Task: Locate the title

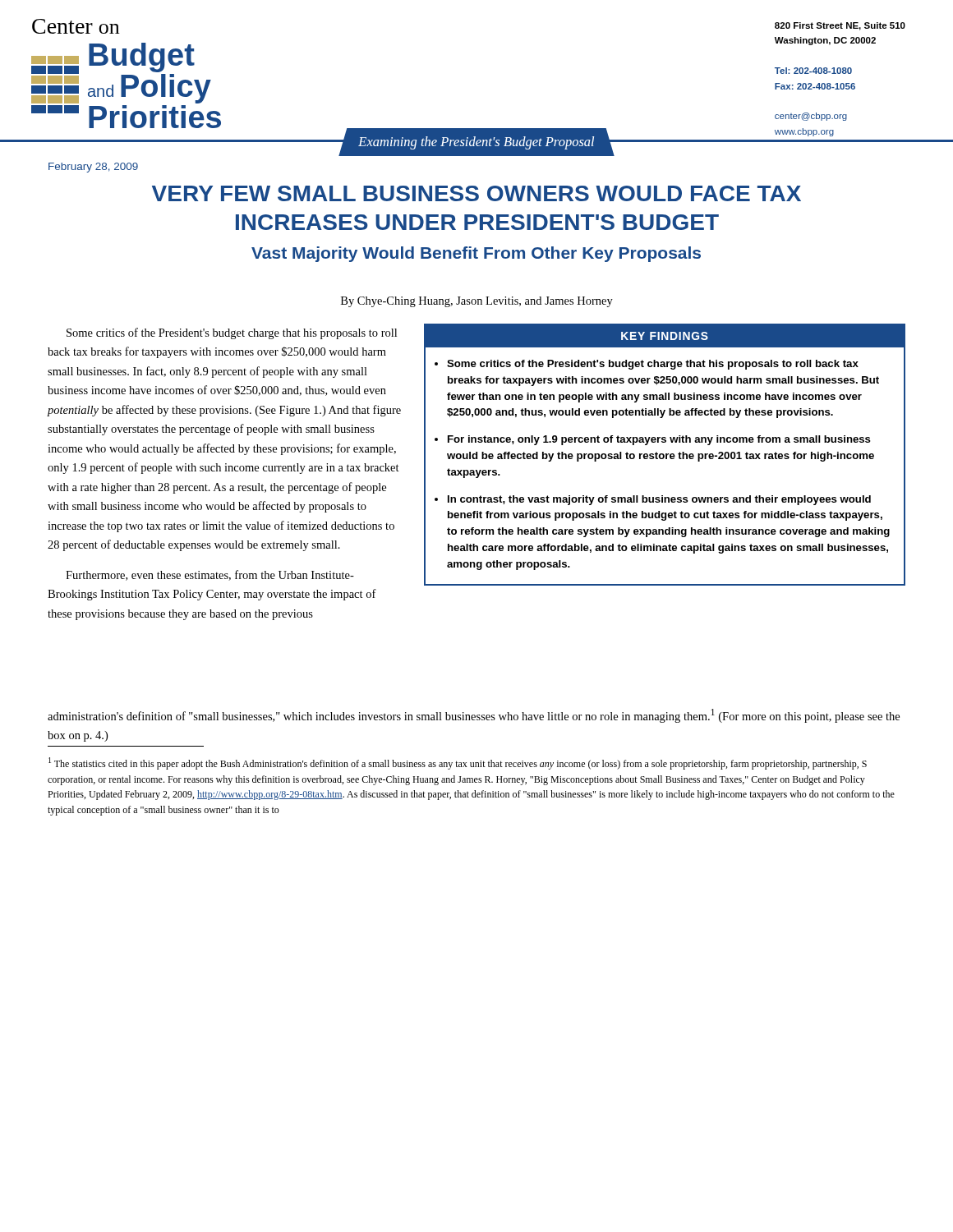Action: (476, 221)
